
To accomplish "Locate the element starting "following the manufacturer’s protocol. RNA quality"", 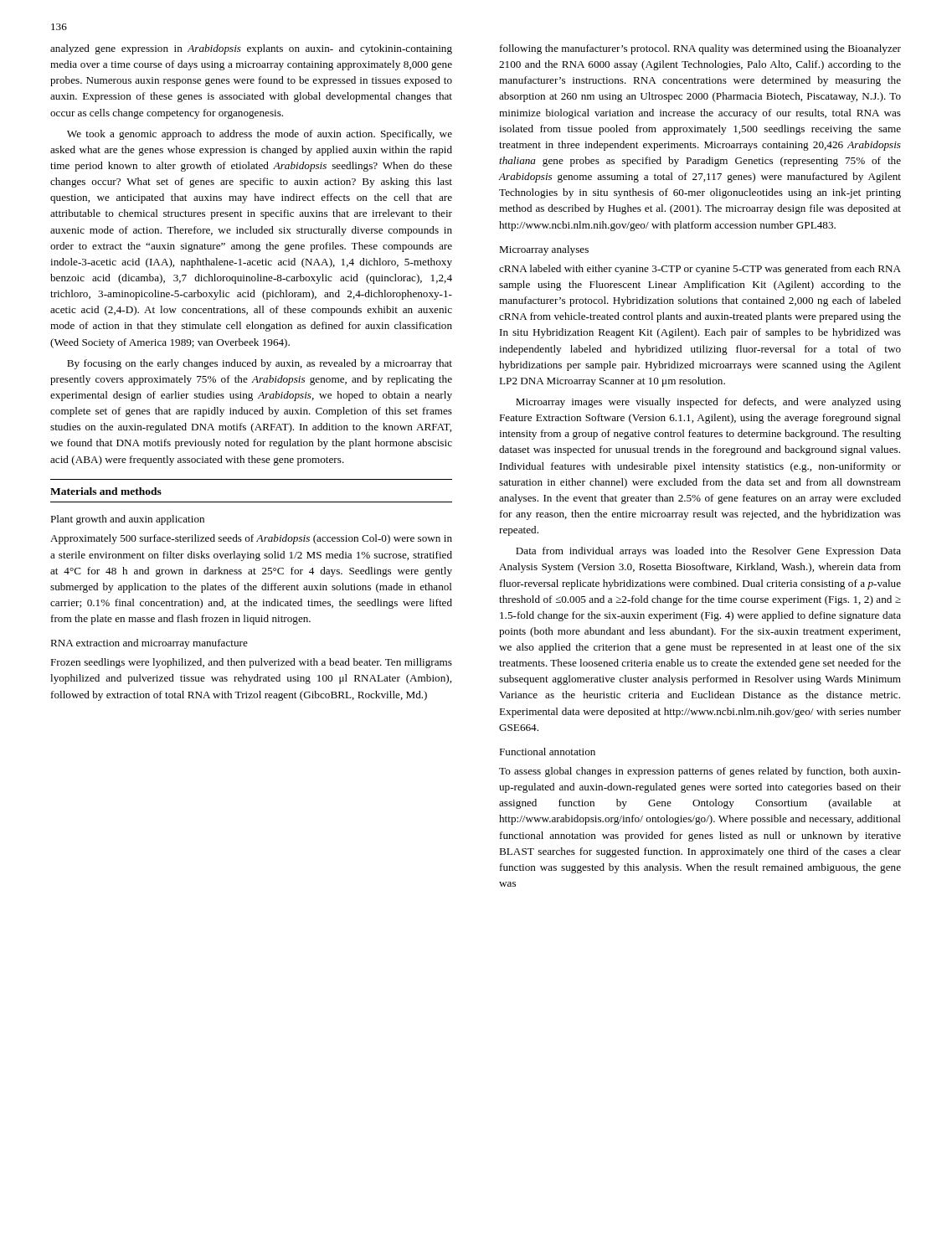I will pos(700,136).
